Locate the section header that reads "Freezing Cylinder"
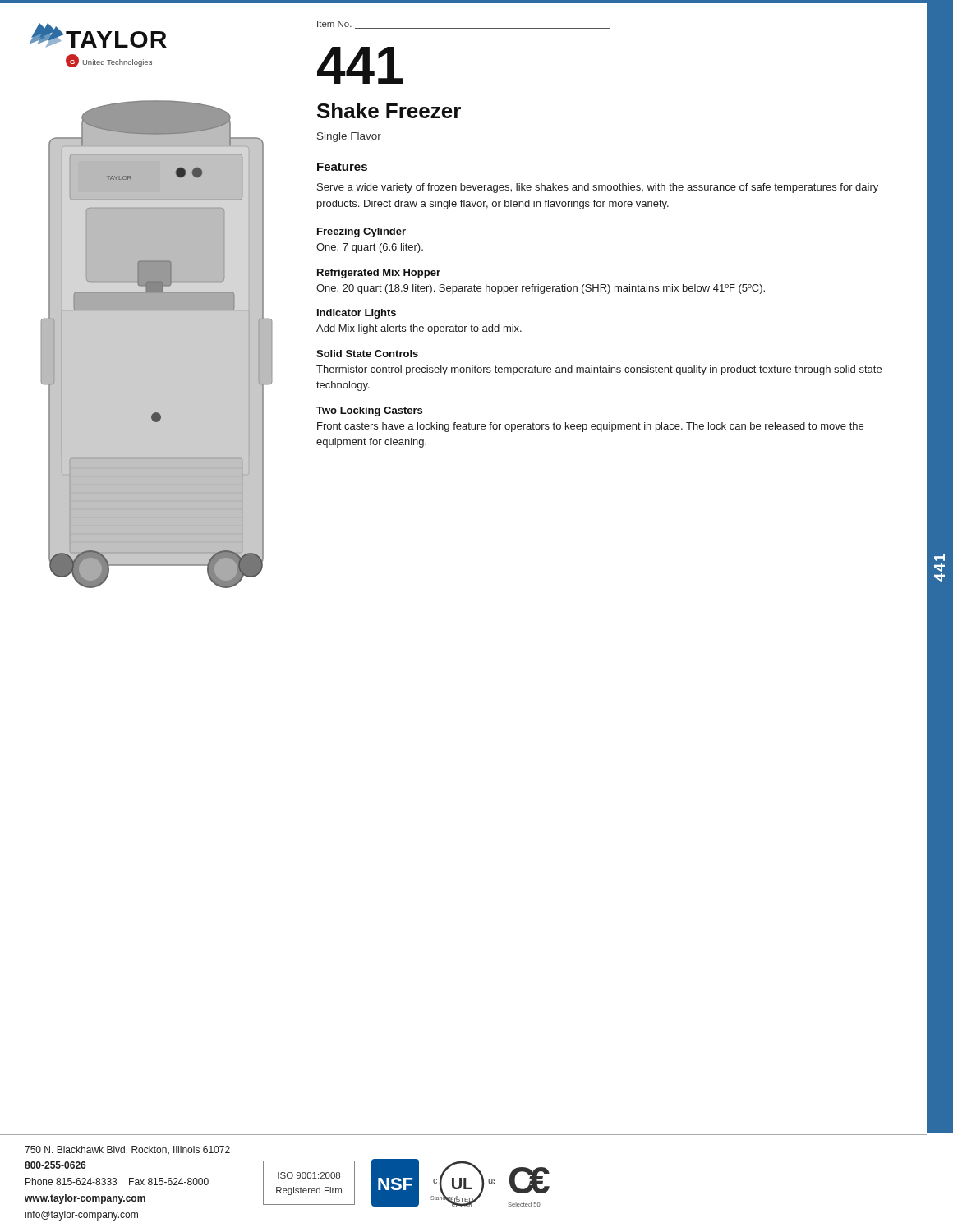 361,231
